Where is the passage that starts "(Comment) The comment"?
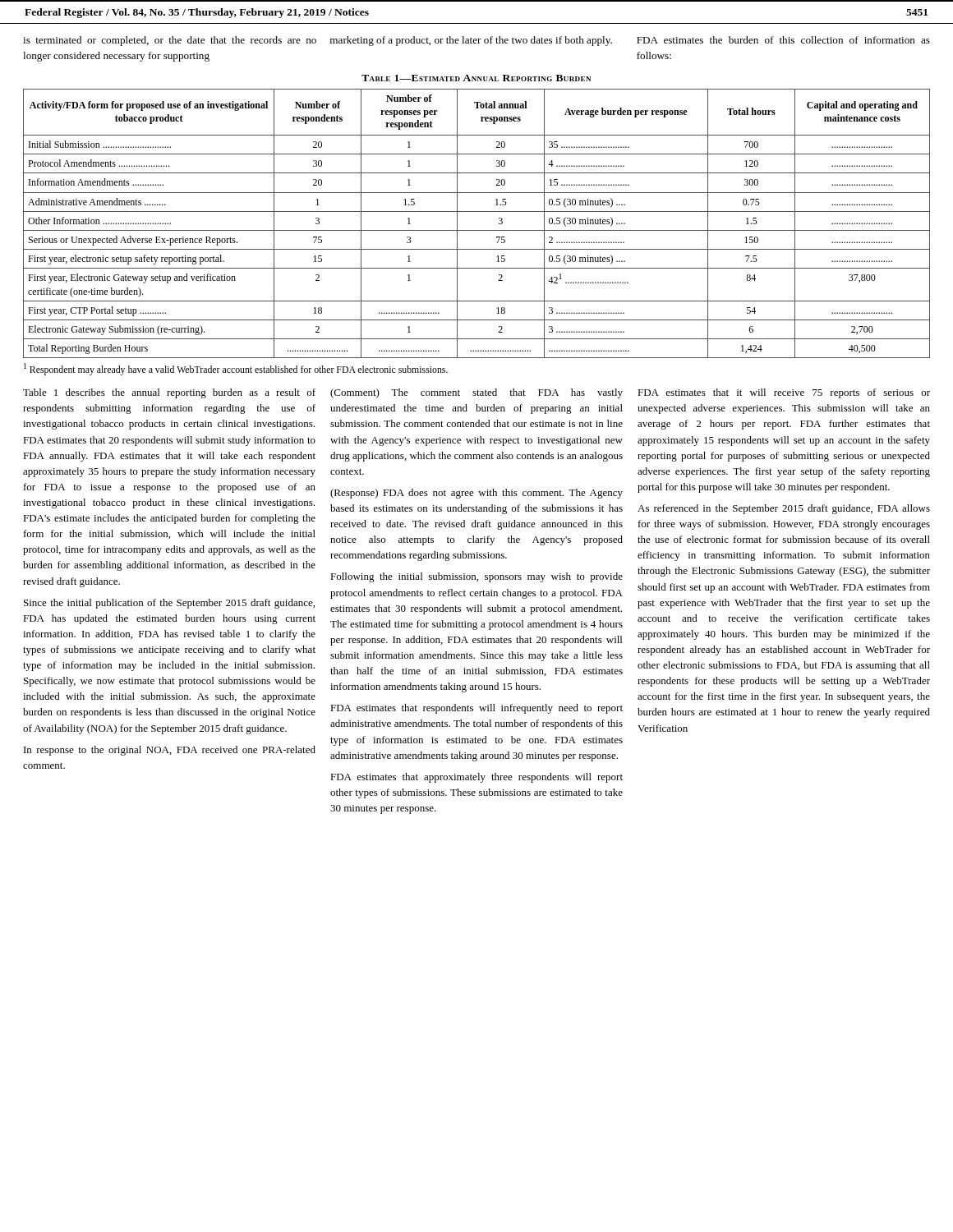 (x=476, y=432)
